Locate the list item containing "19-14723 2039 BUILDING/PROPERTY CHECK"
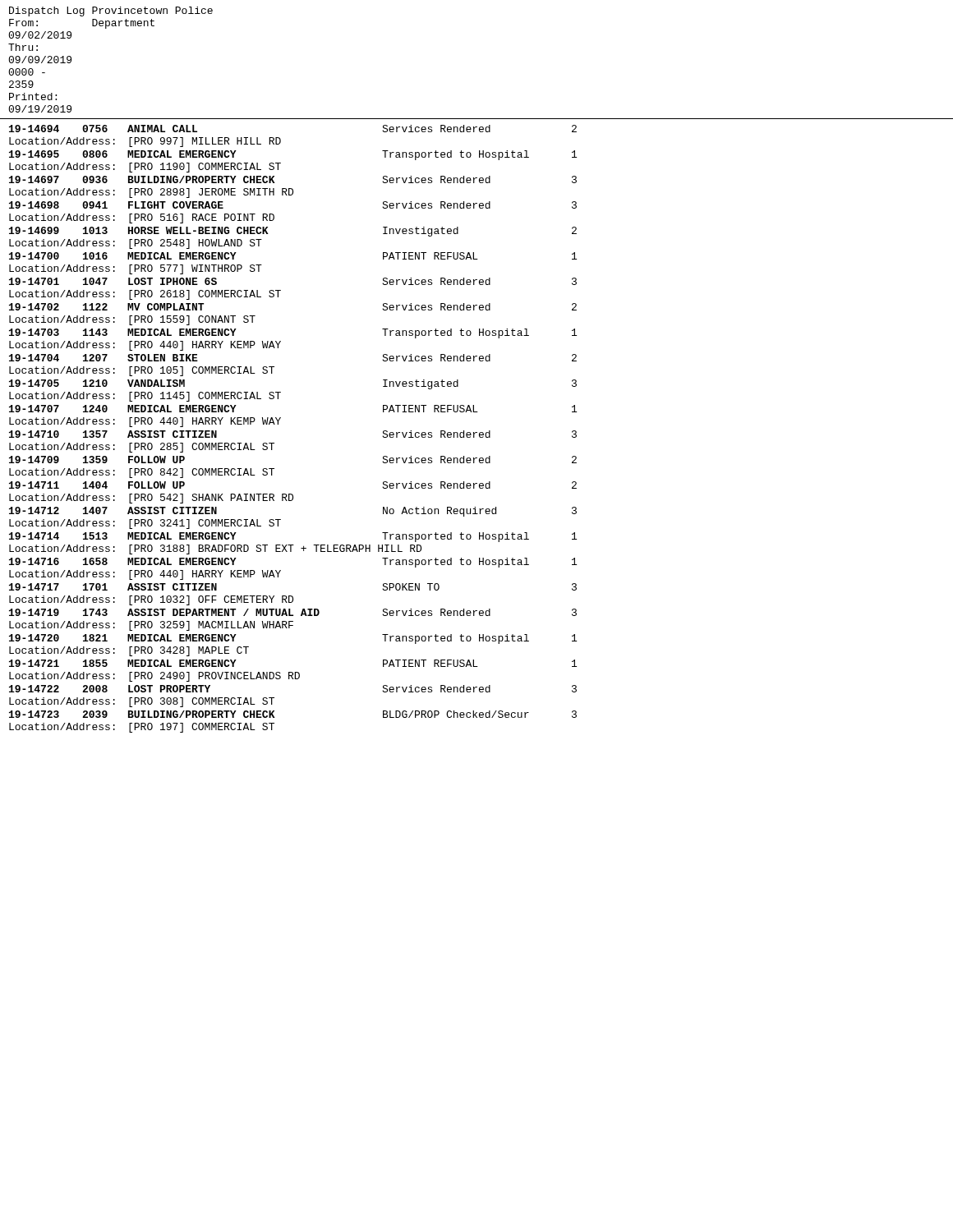 tap(476, 721)
